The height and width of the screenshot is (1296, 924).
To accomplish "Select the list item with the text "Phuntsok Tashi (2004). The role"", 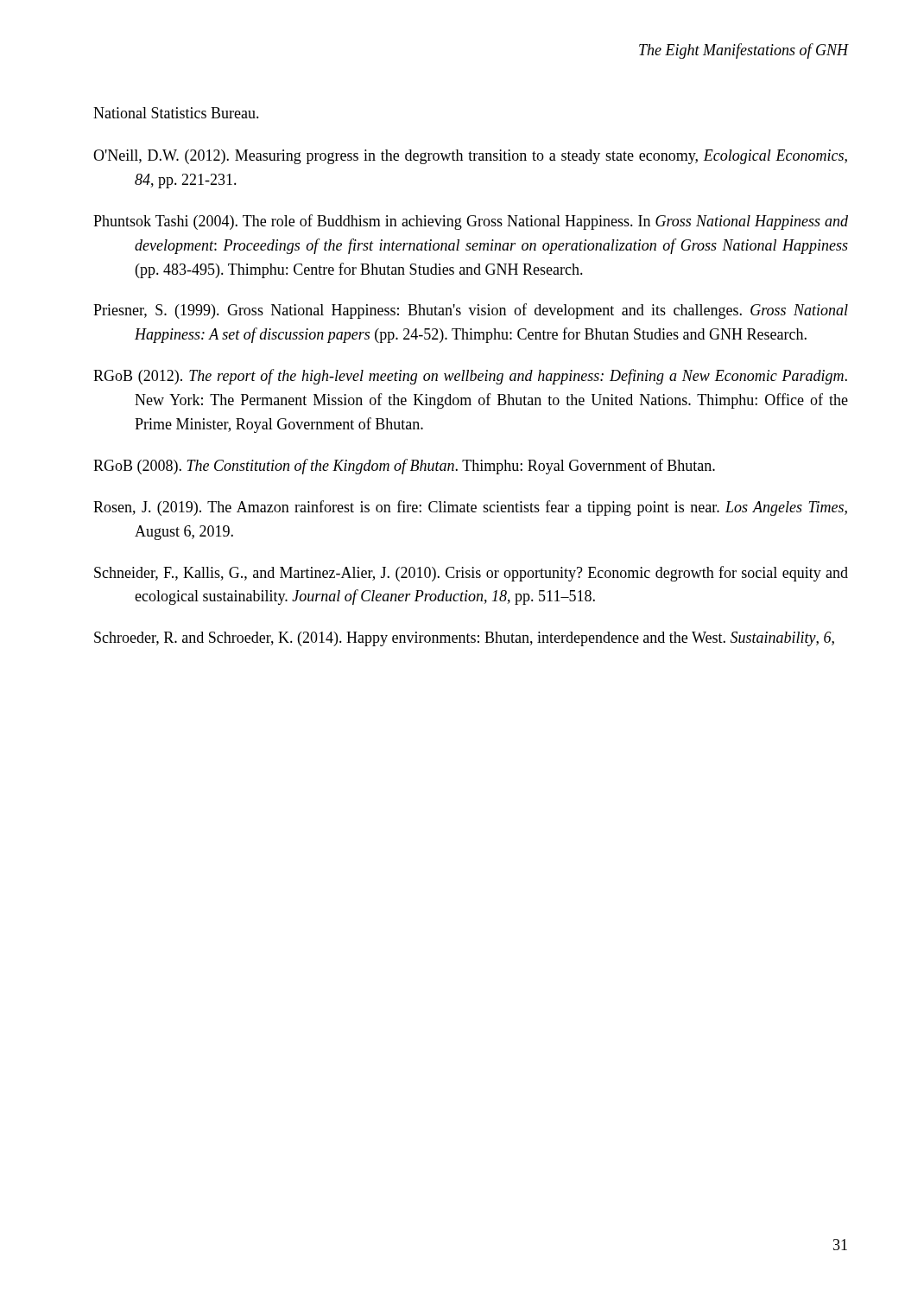I will pos(471,246).
